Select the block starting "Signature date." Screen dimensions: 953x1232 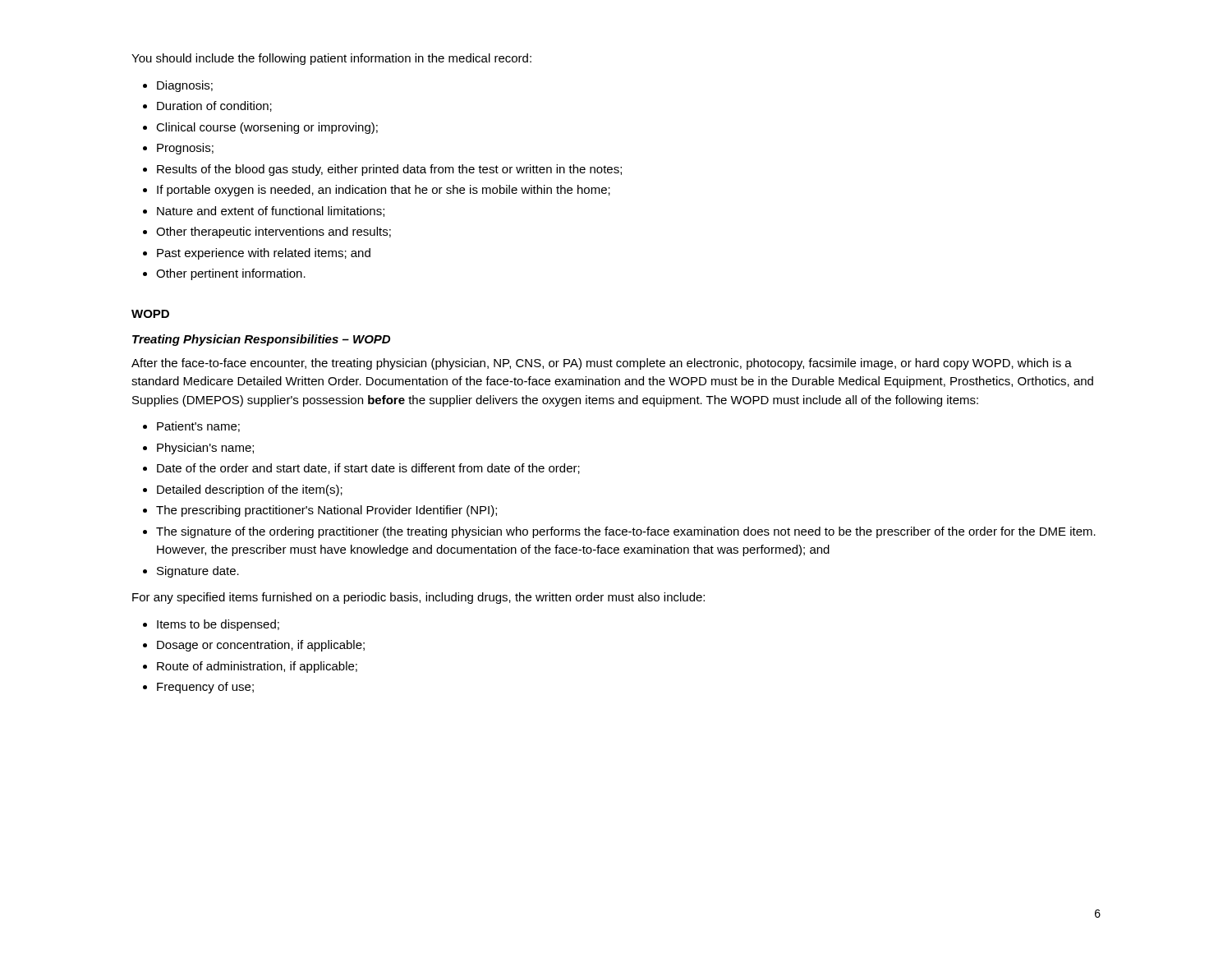(x=198, y=570)
